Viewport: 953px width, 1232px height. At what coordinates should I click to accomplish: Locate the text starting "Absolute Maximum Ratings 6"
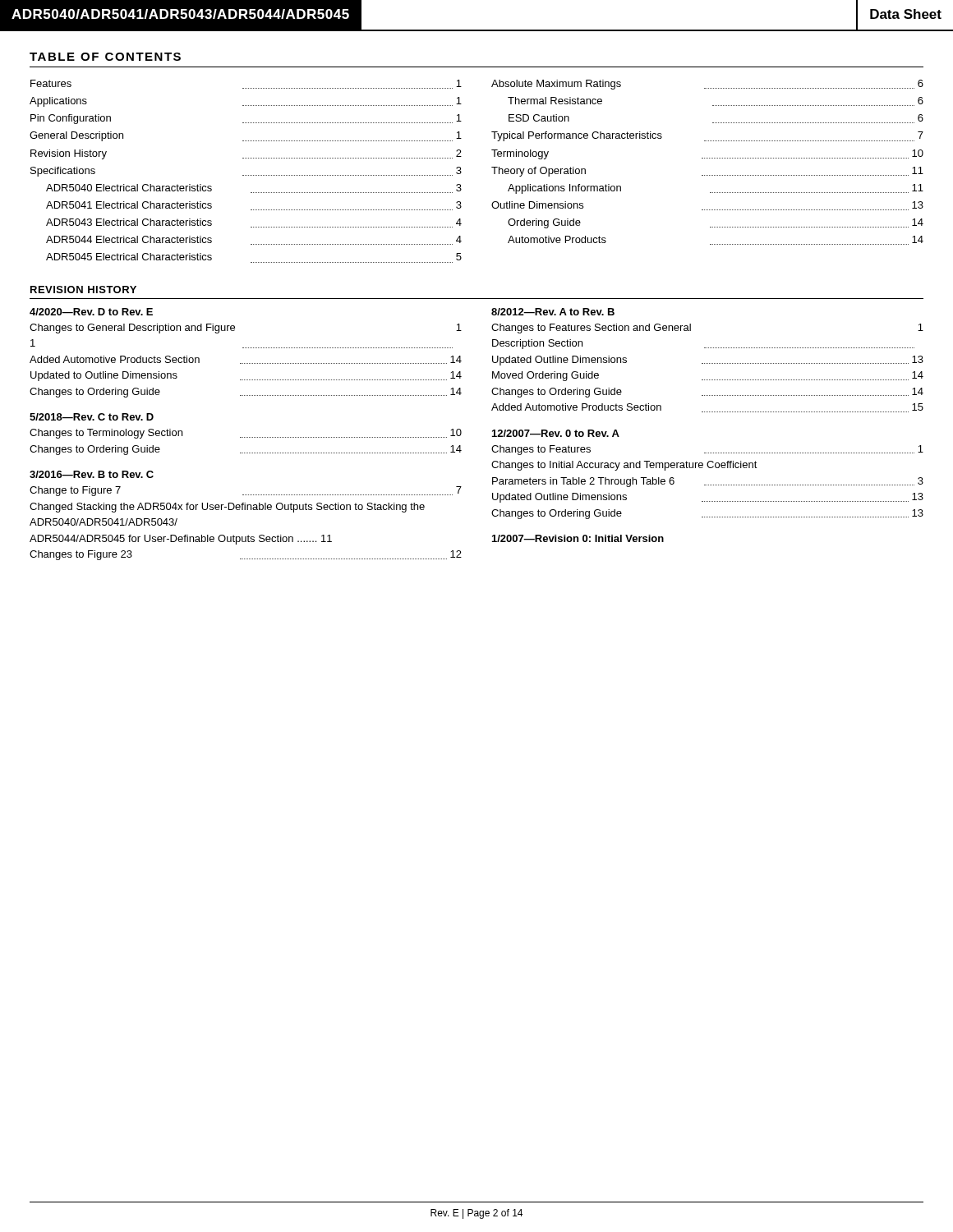(x=707, y=84)
